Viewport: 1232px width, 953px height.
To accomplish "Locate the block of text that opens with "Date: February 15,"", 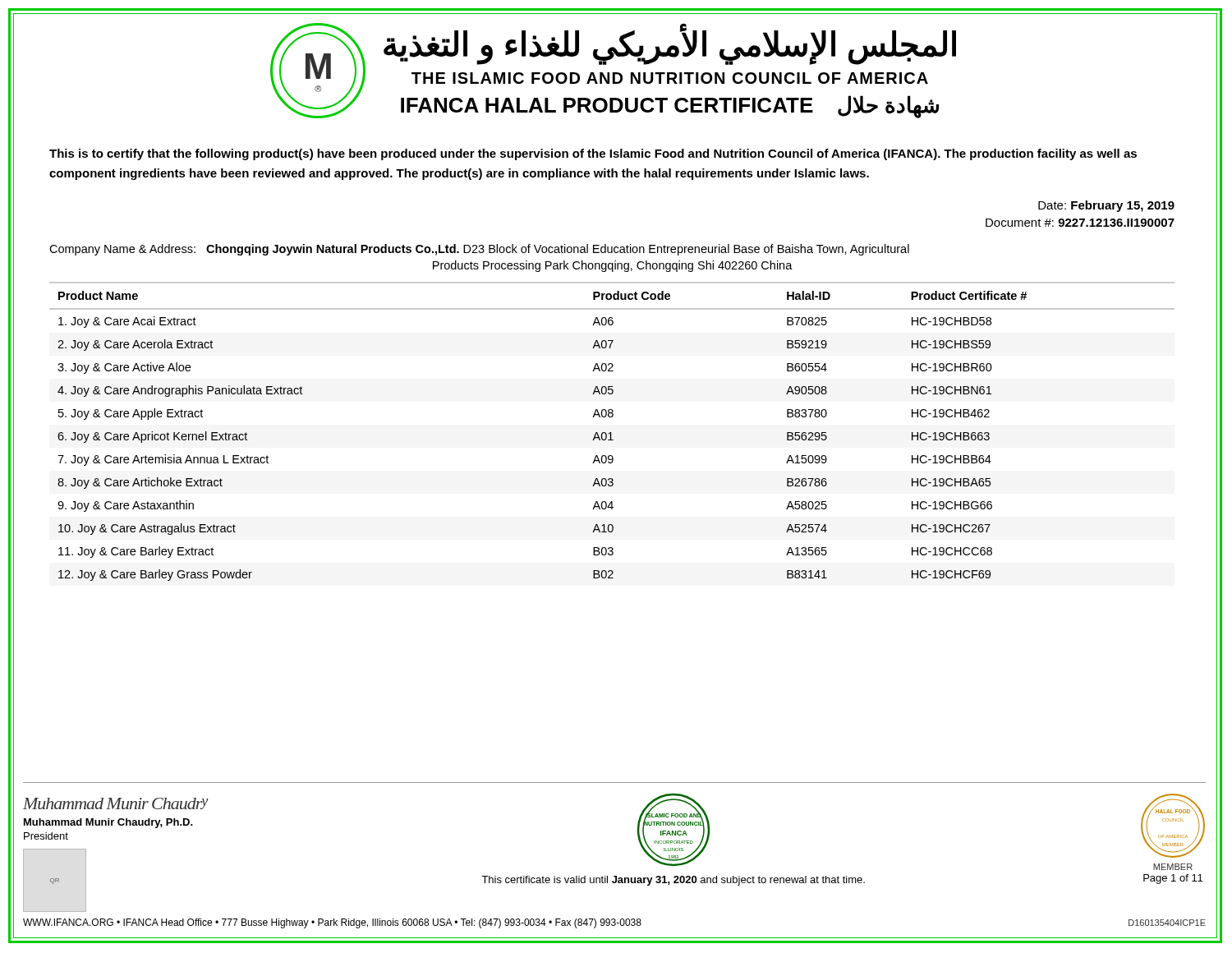I will pos(1106,205).
